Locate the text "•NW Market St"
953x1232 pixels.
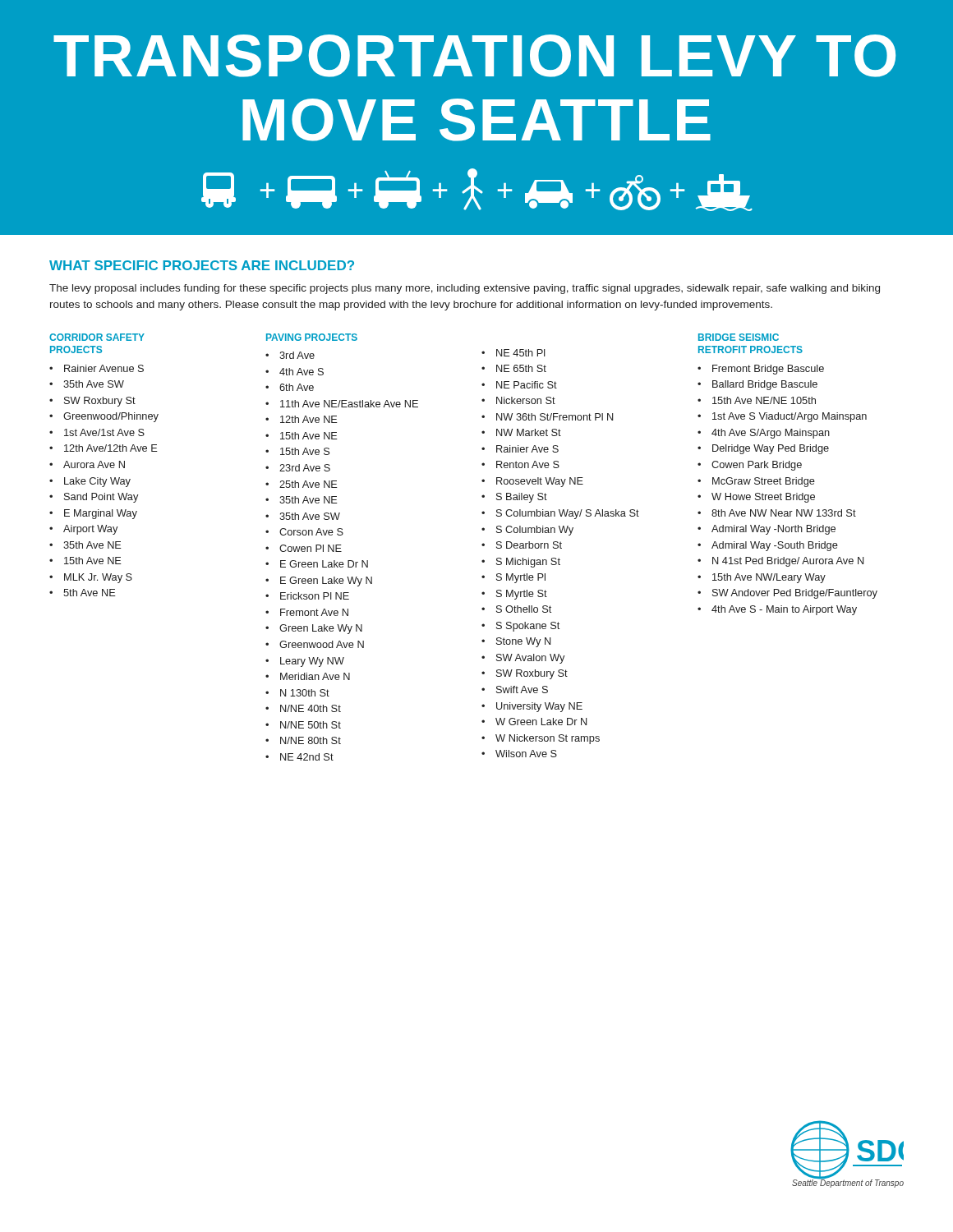point(521,433)
